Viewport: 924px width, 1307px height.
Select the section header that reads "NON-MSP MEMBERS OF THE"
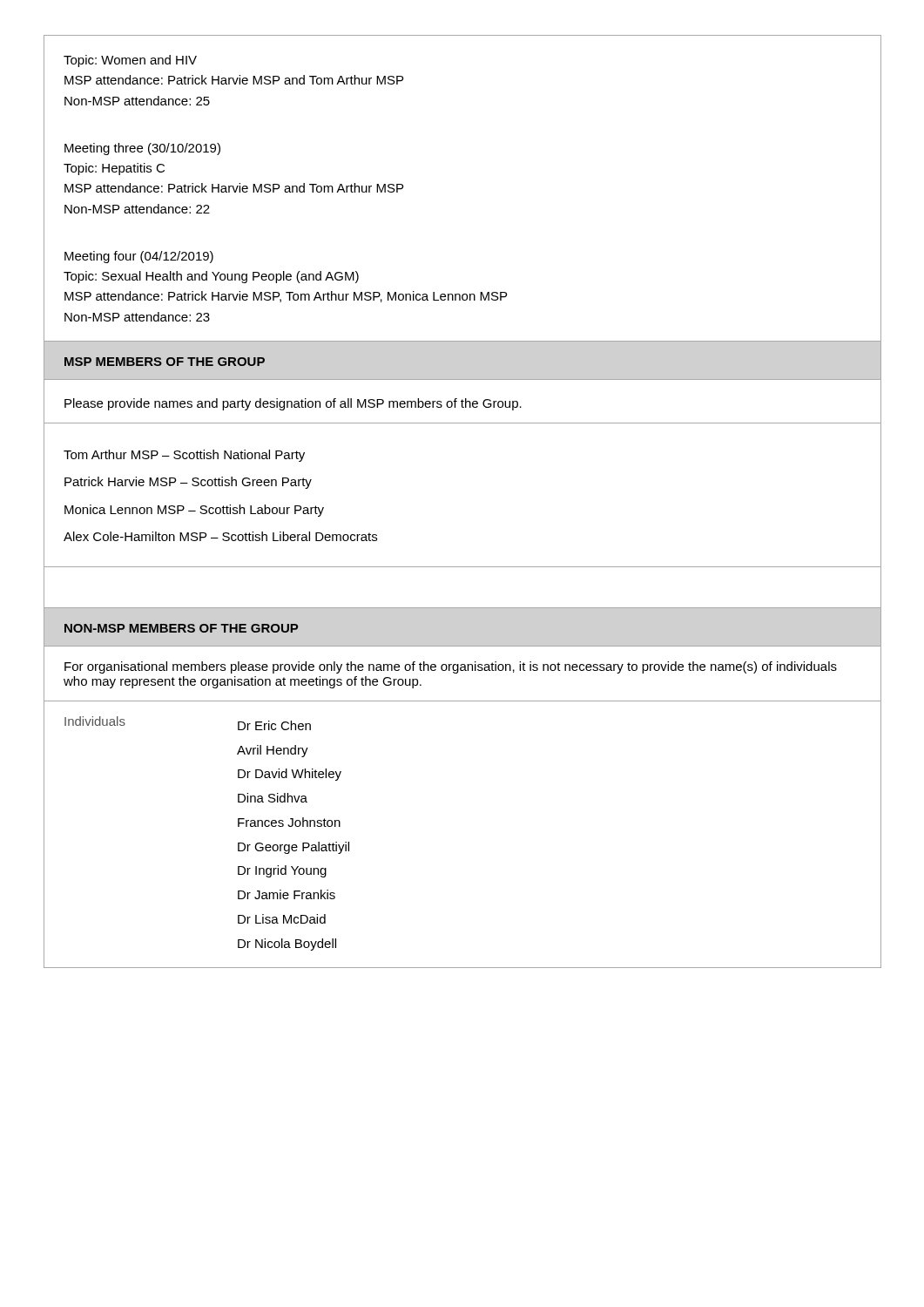click(x=181, y=628)
